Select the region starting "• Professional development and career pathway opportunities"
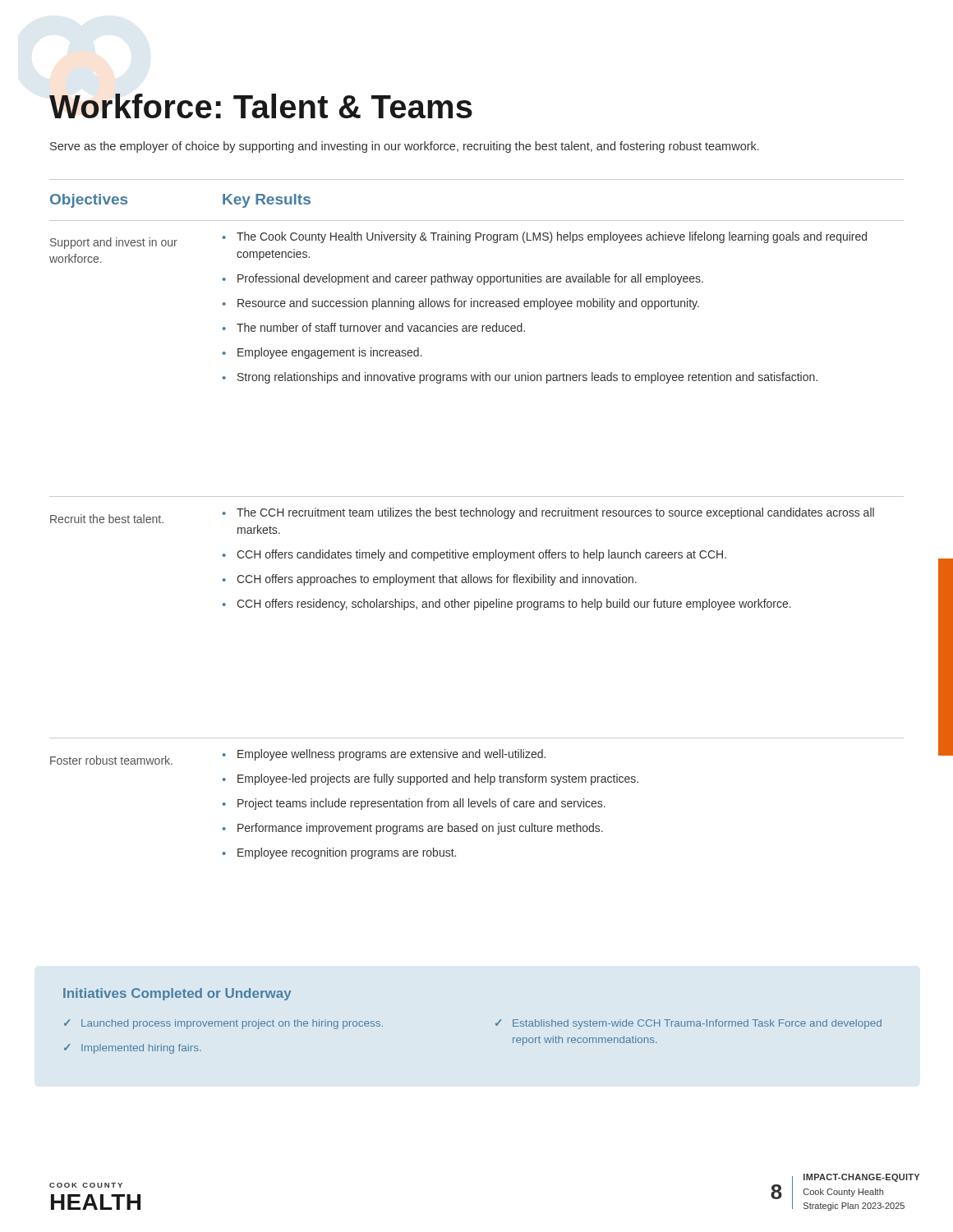 (x=463, y=279)
